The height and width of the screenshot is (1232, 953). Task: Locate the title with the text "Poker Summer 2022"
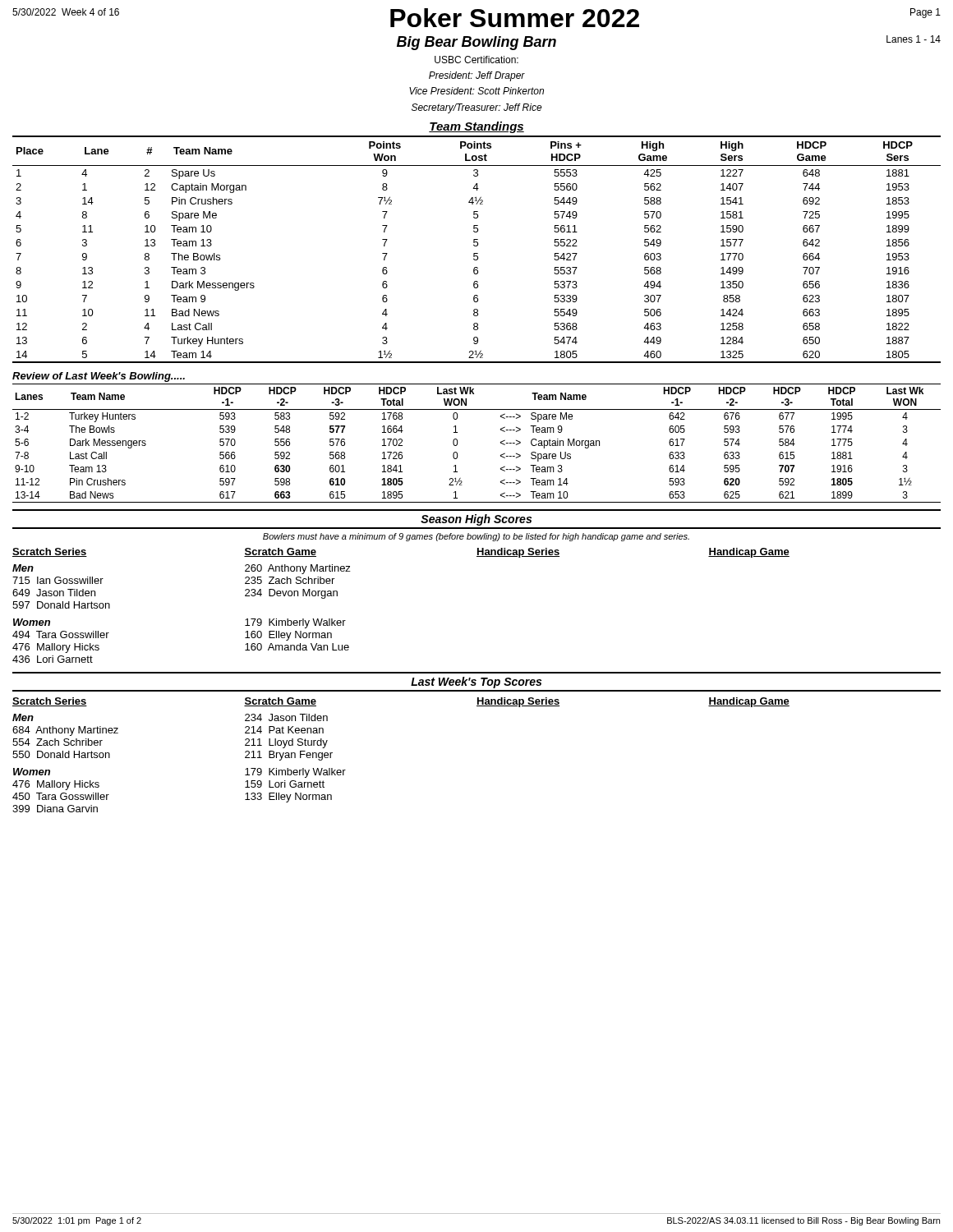coord(514,18)
